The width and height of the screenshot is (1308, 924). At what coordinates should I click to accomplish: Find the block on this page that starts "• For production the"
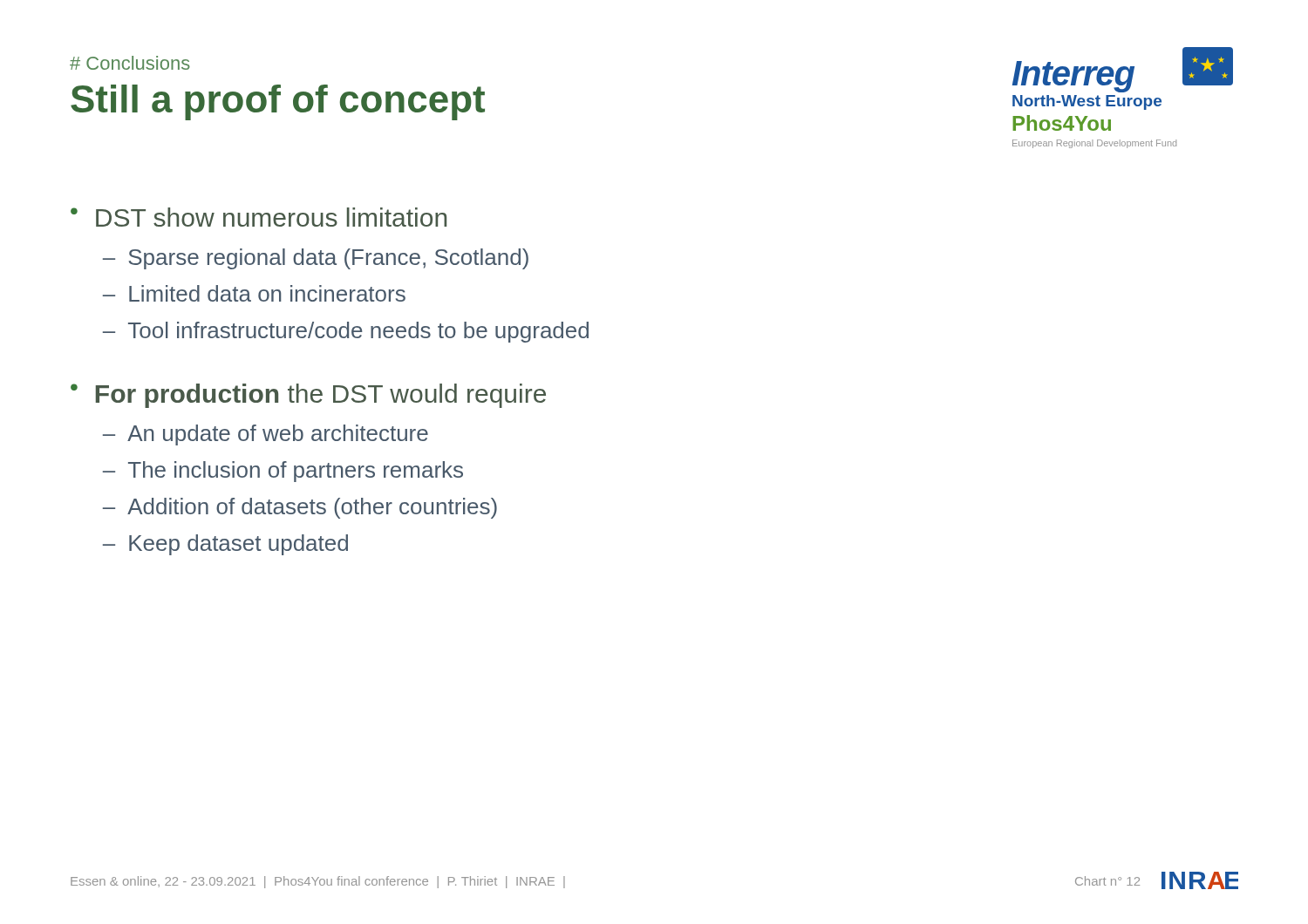point(308,471)
